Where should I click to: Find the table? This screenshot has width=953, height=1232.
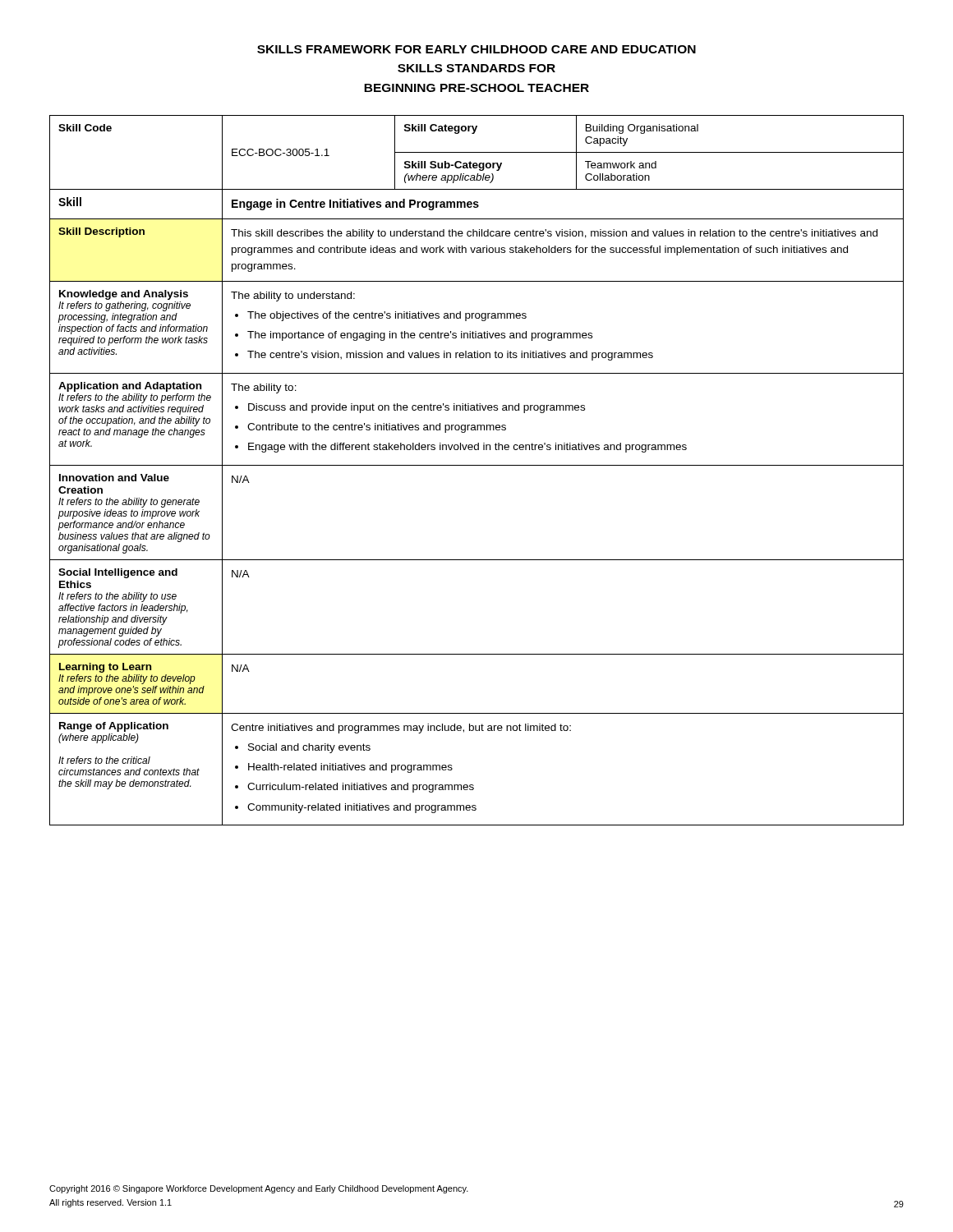476,470
